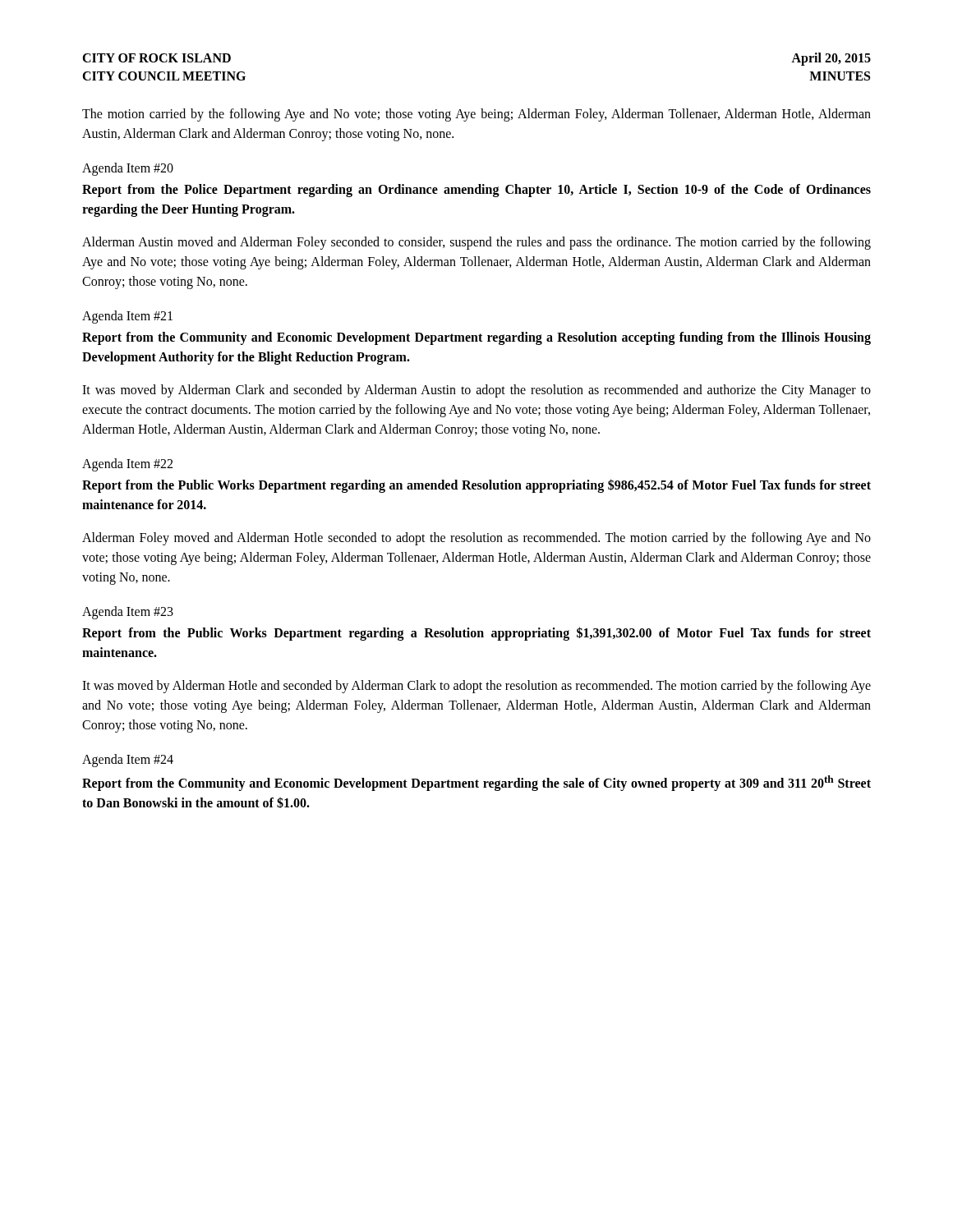Click on the caption containing "Agenda Item #22"
The height and width of the screenshot is (1232, 953).
click(x=128, y=463)
